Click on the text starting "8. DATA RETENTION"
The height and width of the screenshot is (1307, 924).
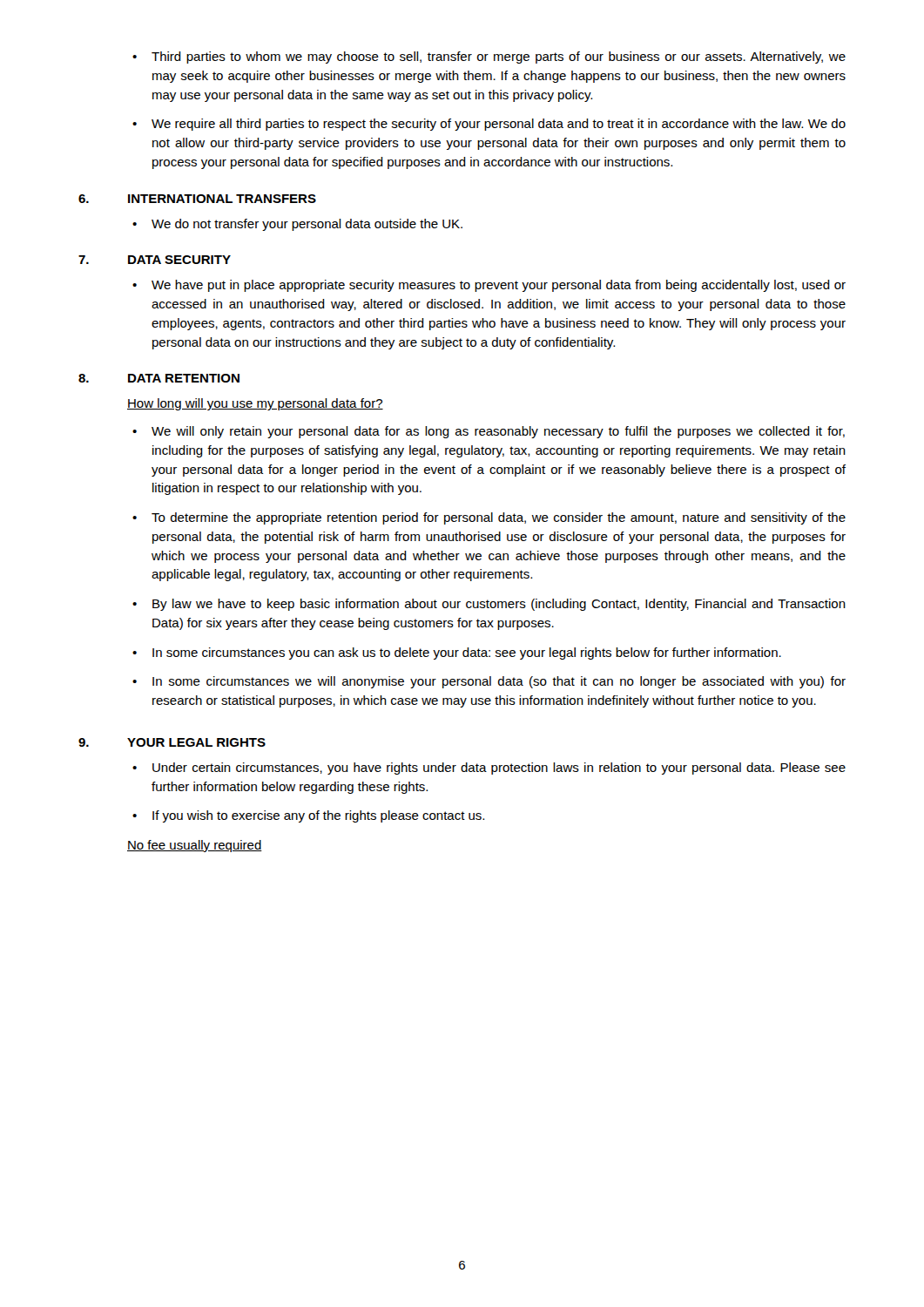(159, 378)
